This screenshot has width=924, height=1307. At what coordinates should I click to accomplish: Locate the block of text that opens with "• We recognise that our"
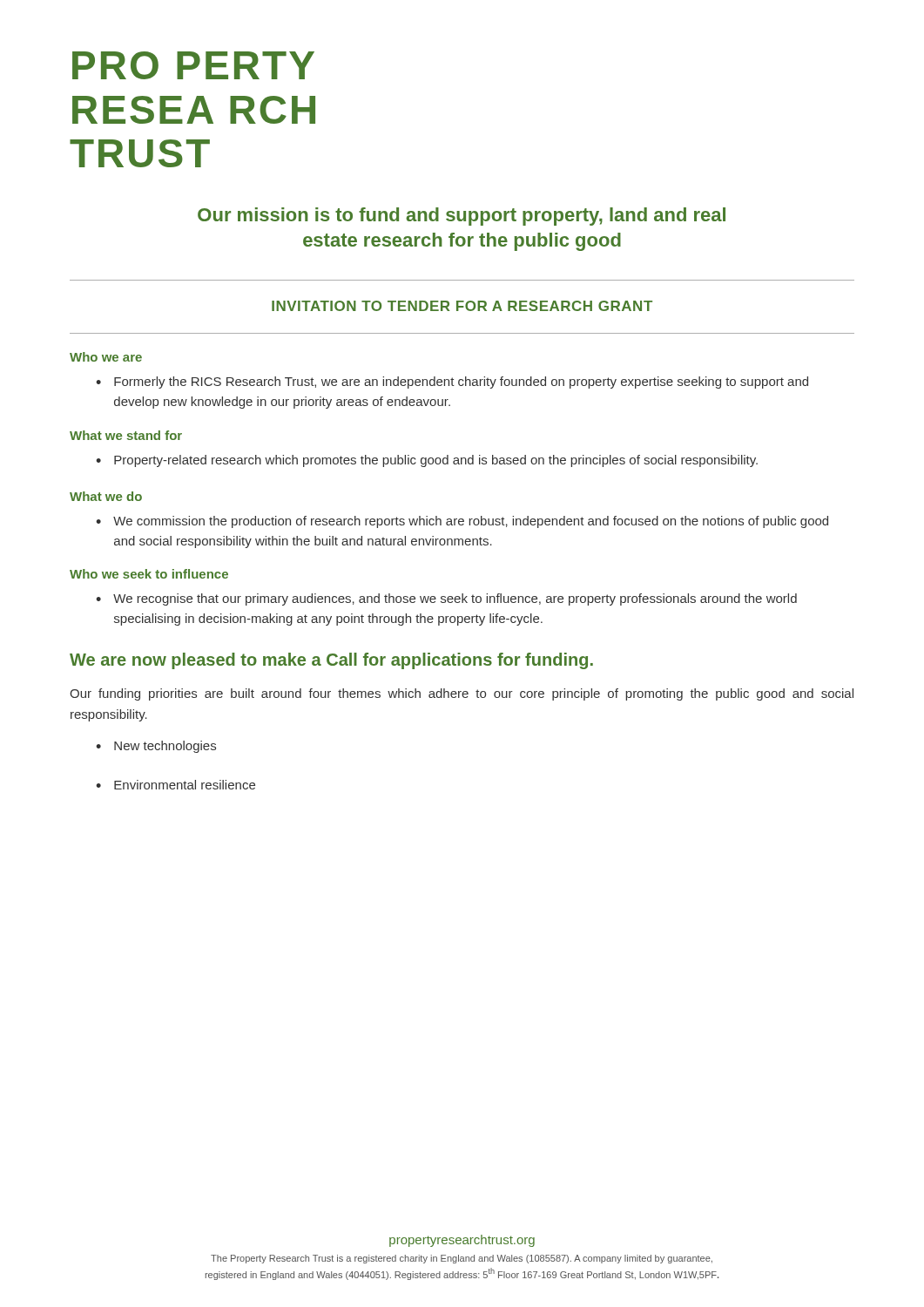coord(475,609)
